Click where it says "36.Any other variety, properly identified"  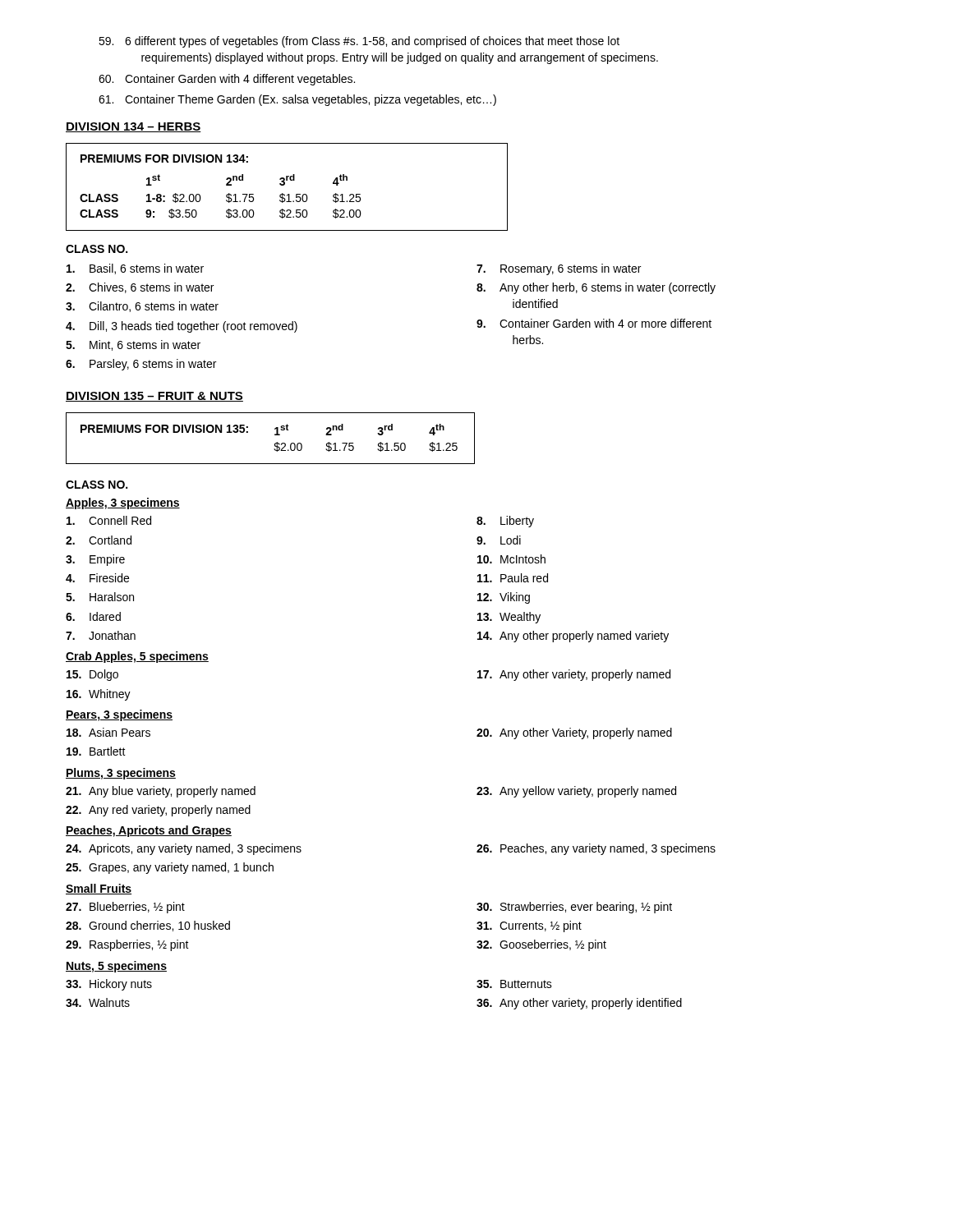click(x=579, y=1003)
